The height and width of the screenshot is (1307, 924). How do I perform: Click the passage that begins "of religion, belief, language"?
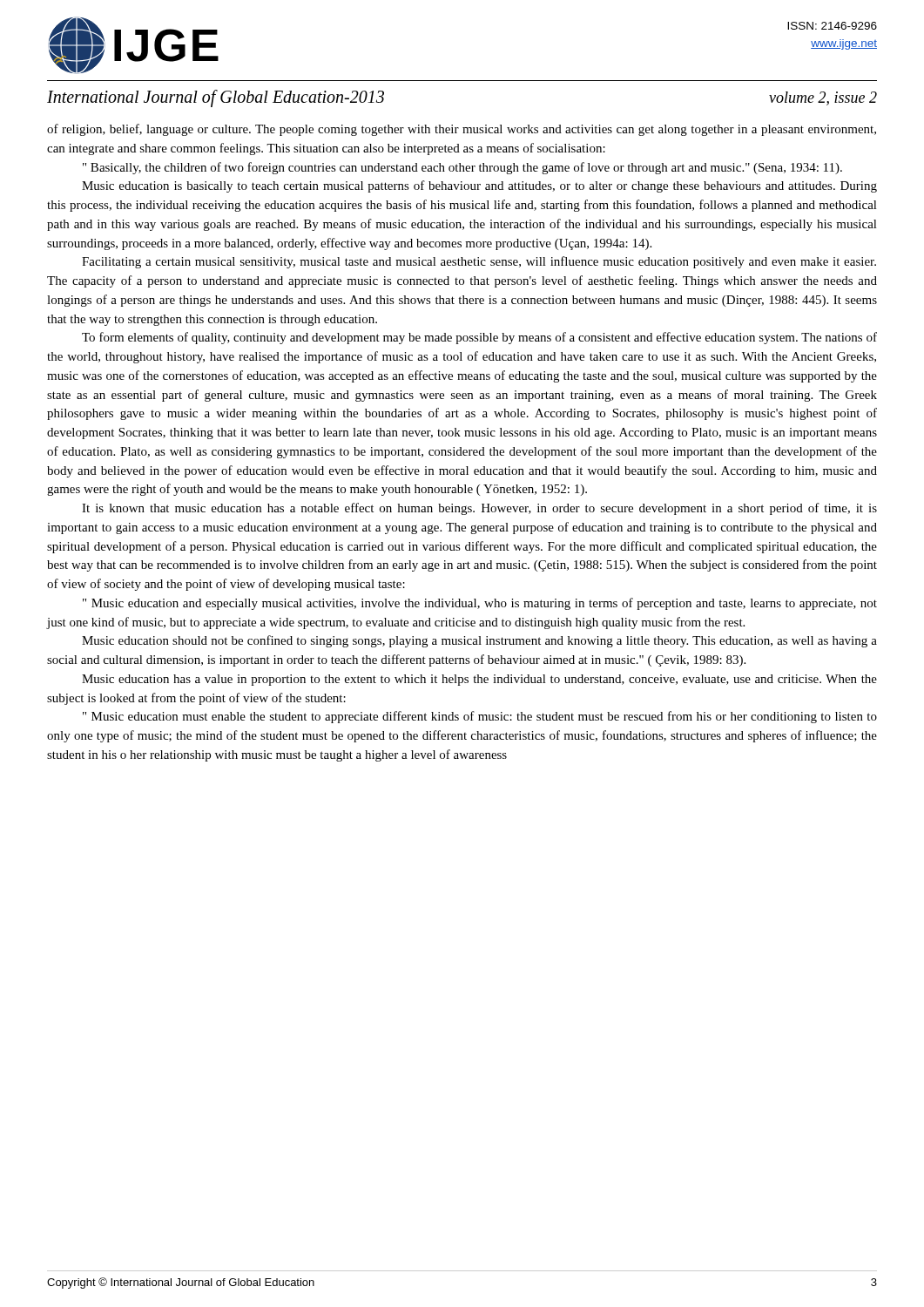click(x=462, y=139)
